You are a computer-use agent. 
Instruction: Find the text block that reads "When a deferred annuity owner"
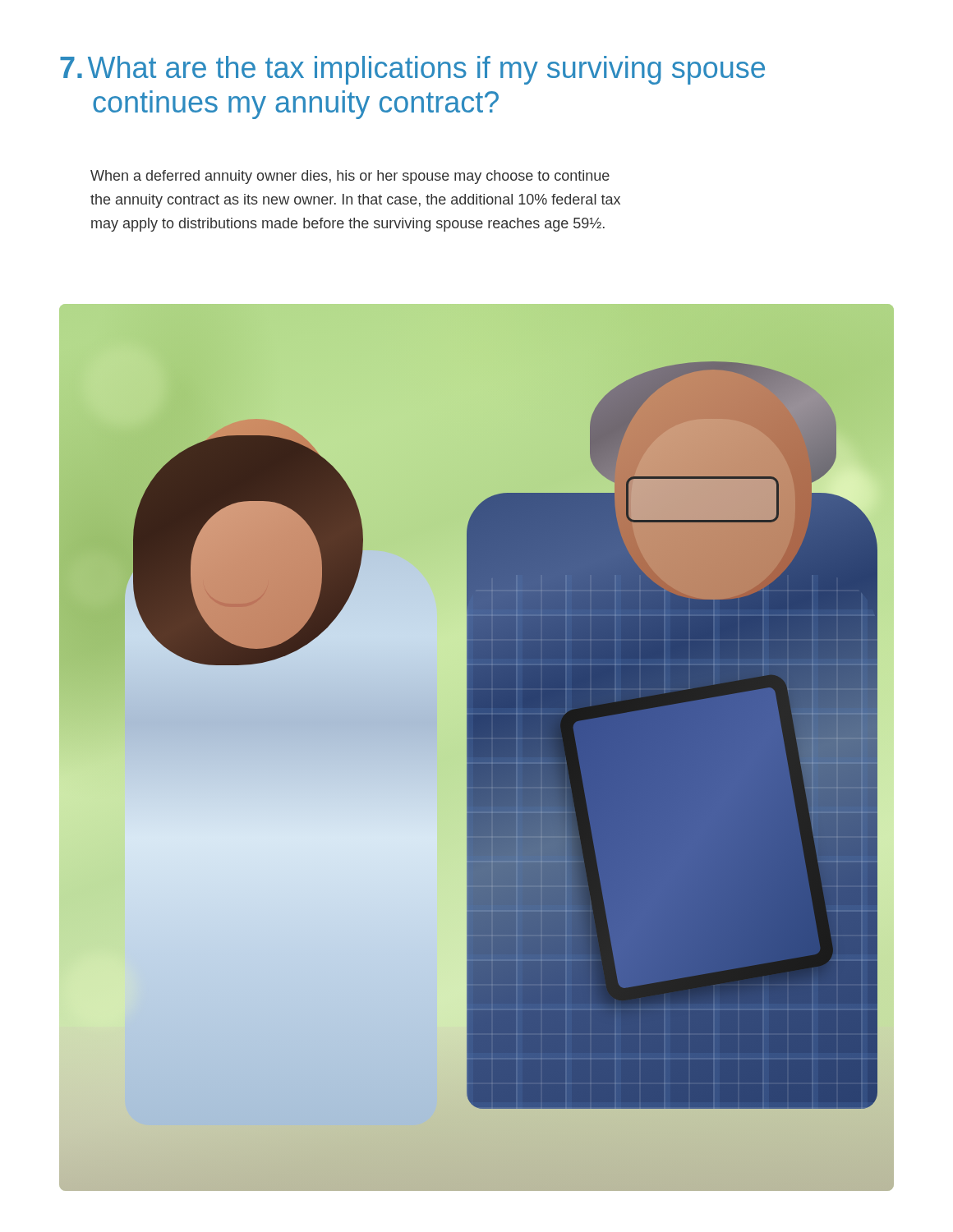(476, 200)
